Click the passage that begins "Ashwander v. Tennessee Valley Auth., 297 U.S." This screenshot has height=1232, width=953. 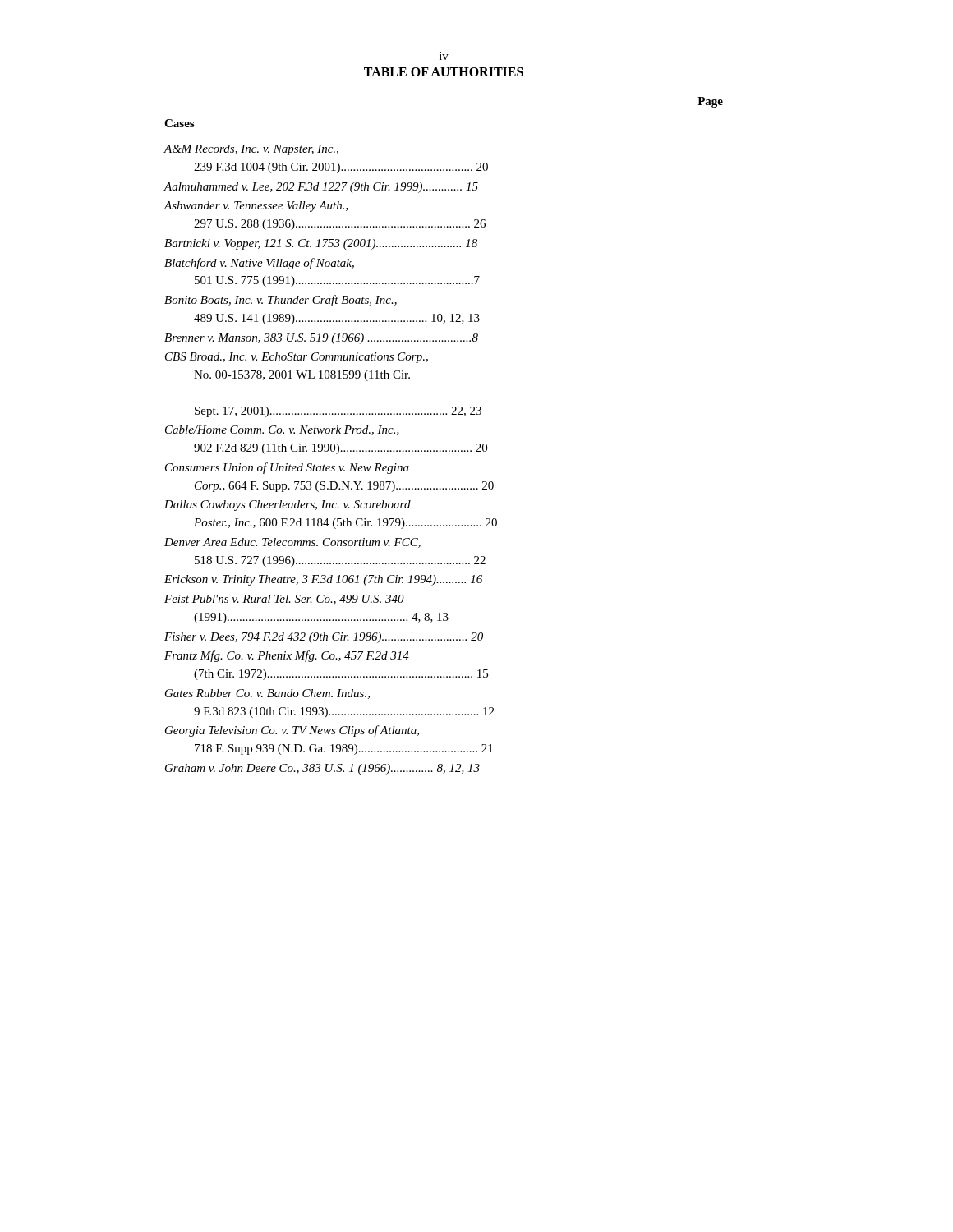444,216
